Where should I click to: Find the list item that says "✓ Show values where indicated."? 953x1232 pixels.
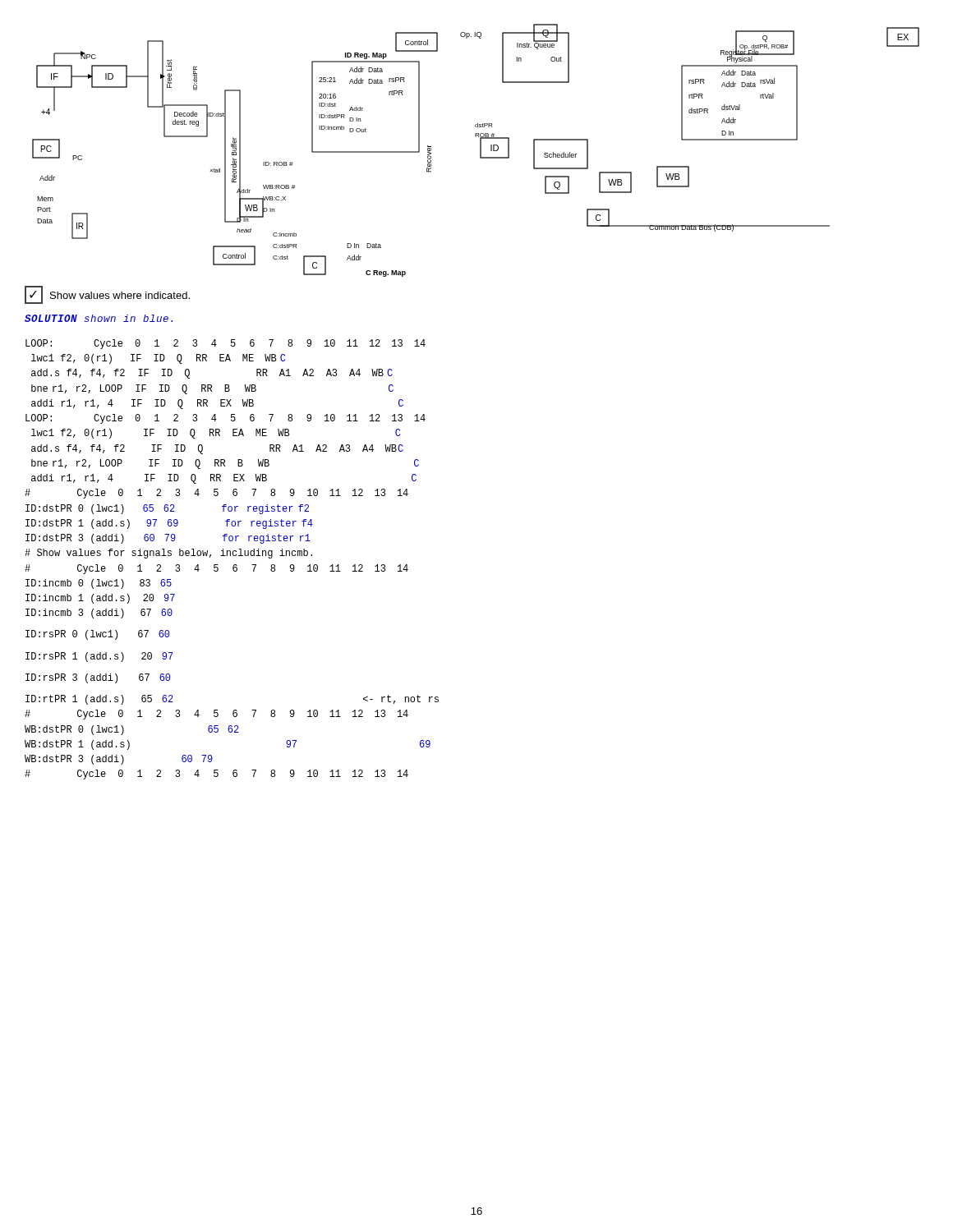click(x=108, y=295)
